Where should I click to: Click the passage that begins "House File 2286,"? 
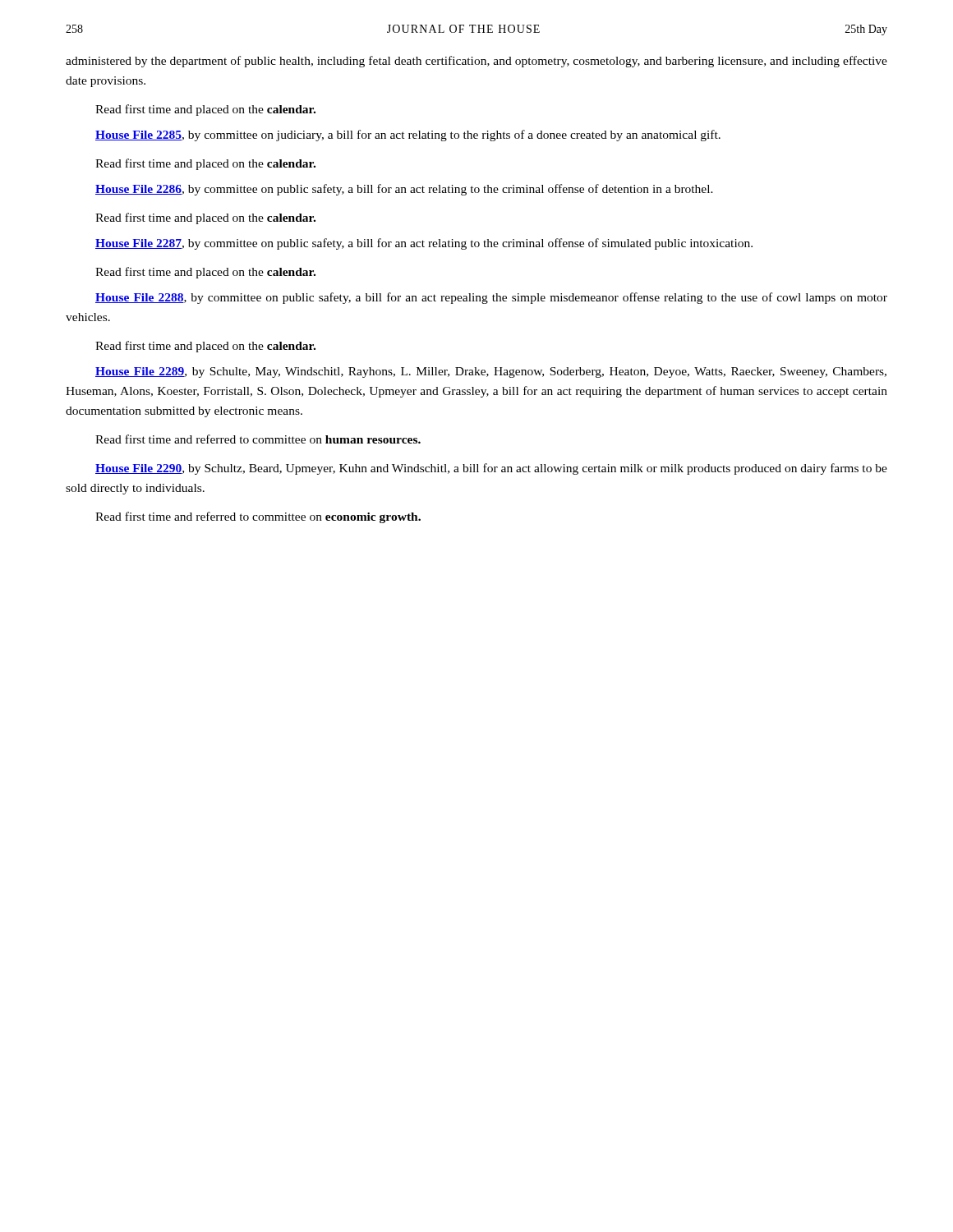coord(476,189)
